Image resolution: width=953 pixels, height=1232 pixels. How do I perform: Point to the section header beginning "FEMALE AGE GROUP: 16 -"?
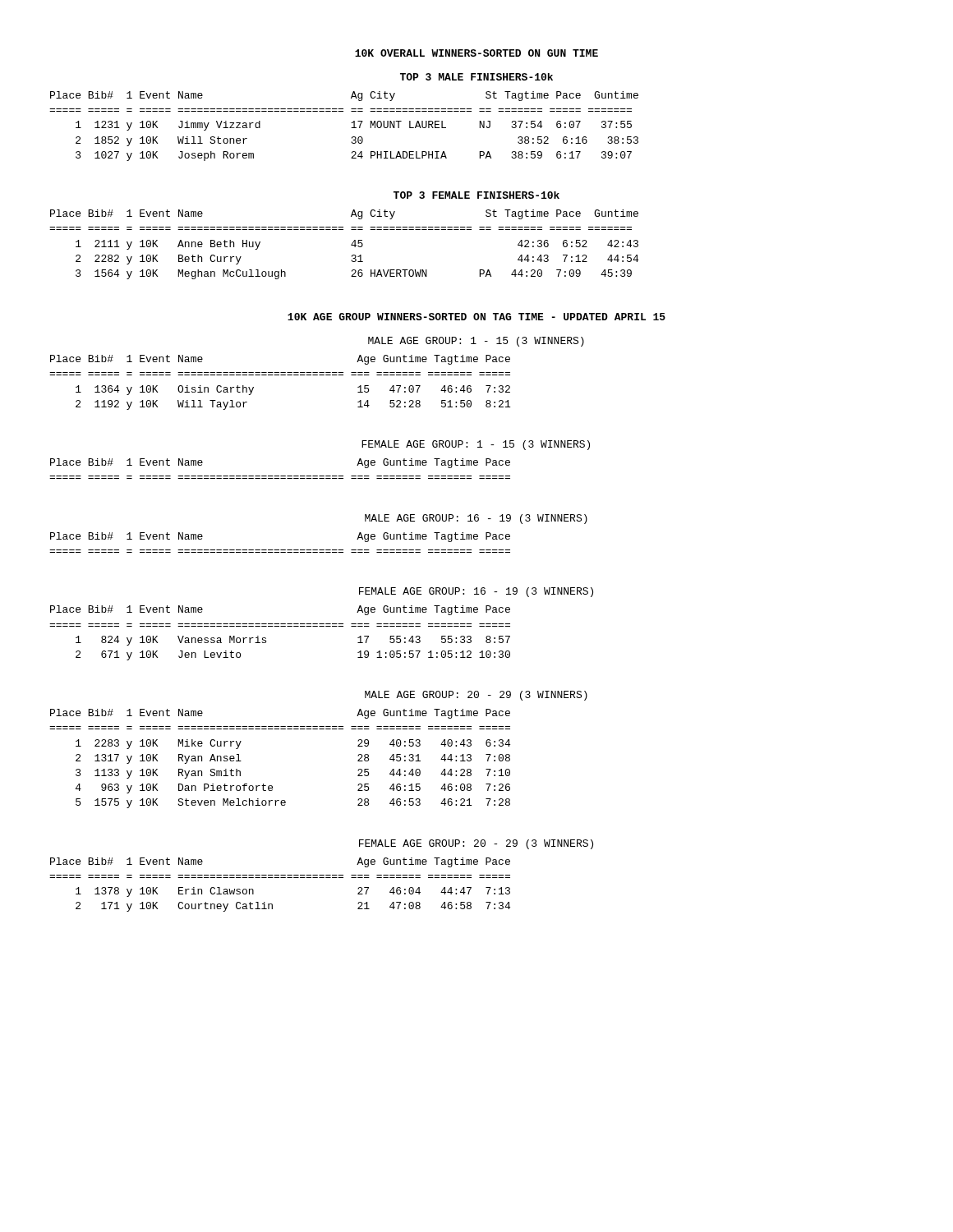pos(476,592)
